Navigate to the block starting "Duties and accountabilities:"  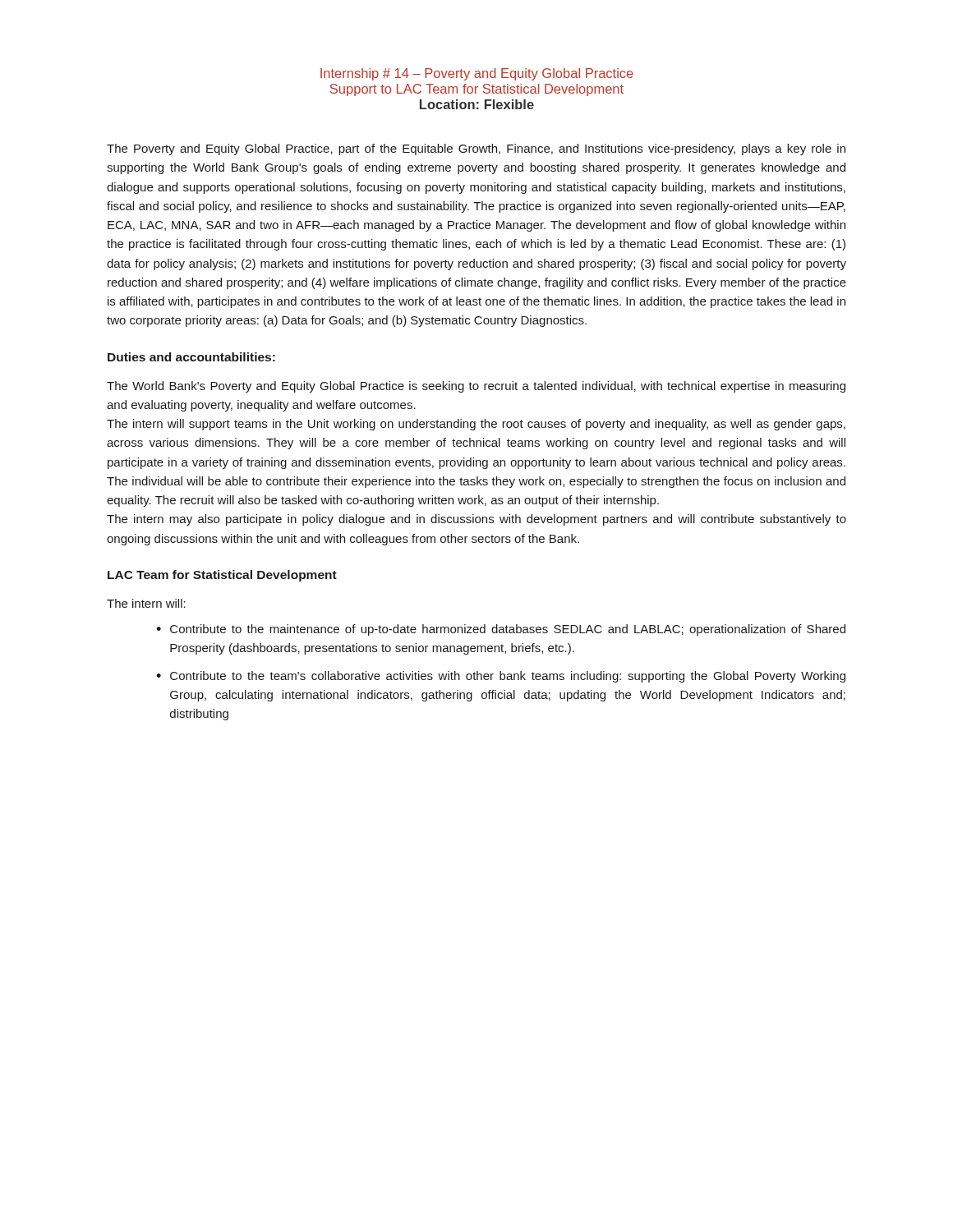[191, 356]
